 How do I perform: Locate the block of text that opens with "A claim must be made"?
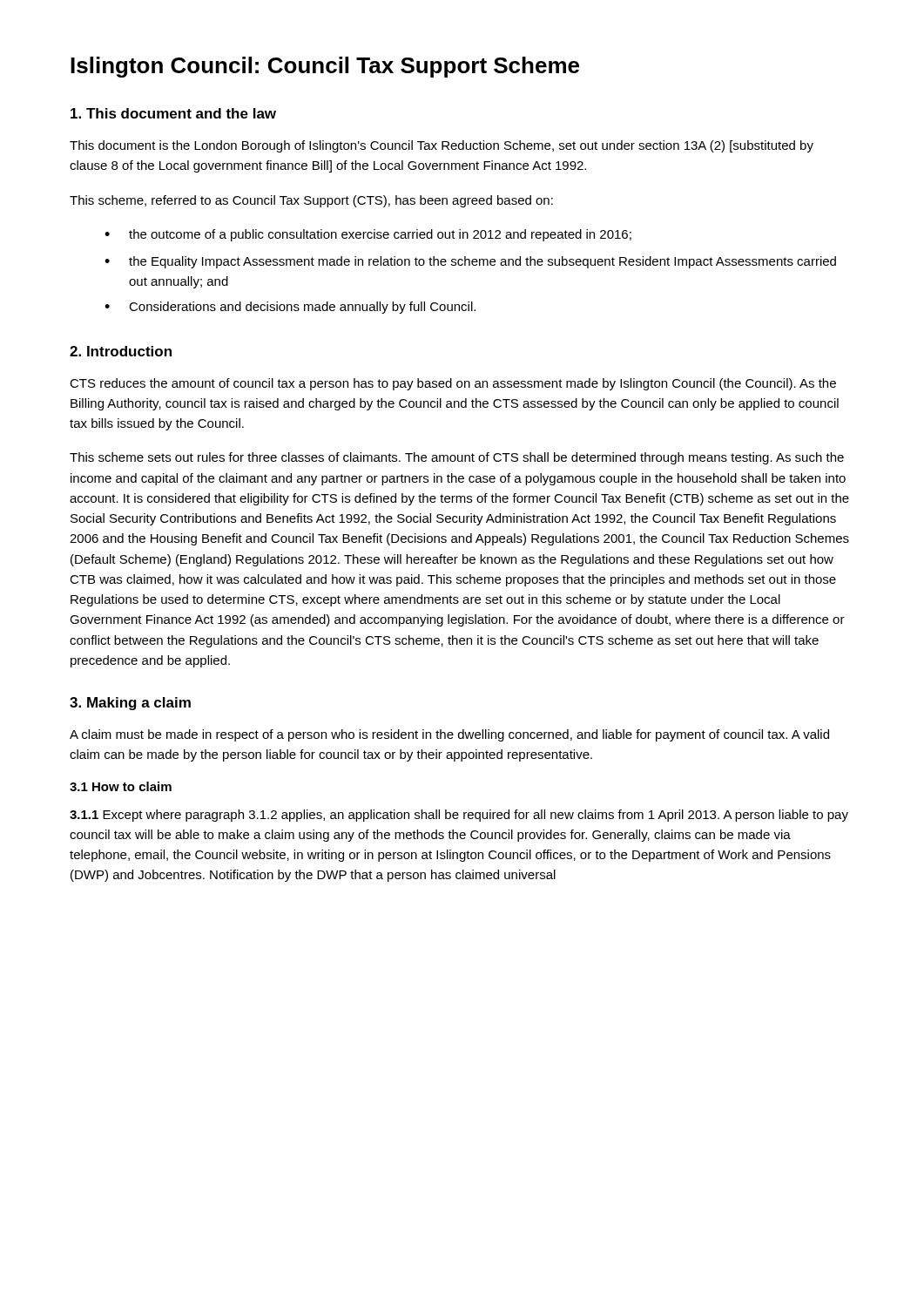tap(462, 744)
